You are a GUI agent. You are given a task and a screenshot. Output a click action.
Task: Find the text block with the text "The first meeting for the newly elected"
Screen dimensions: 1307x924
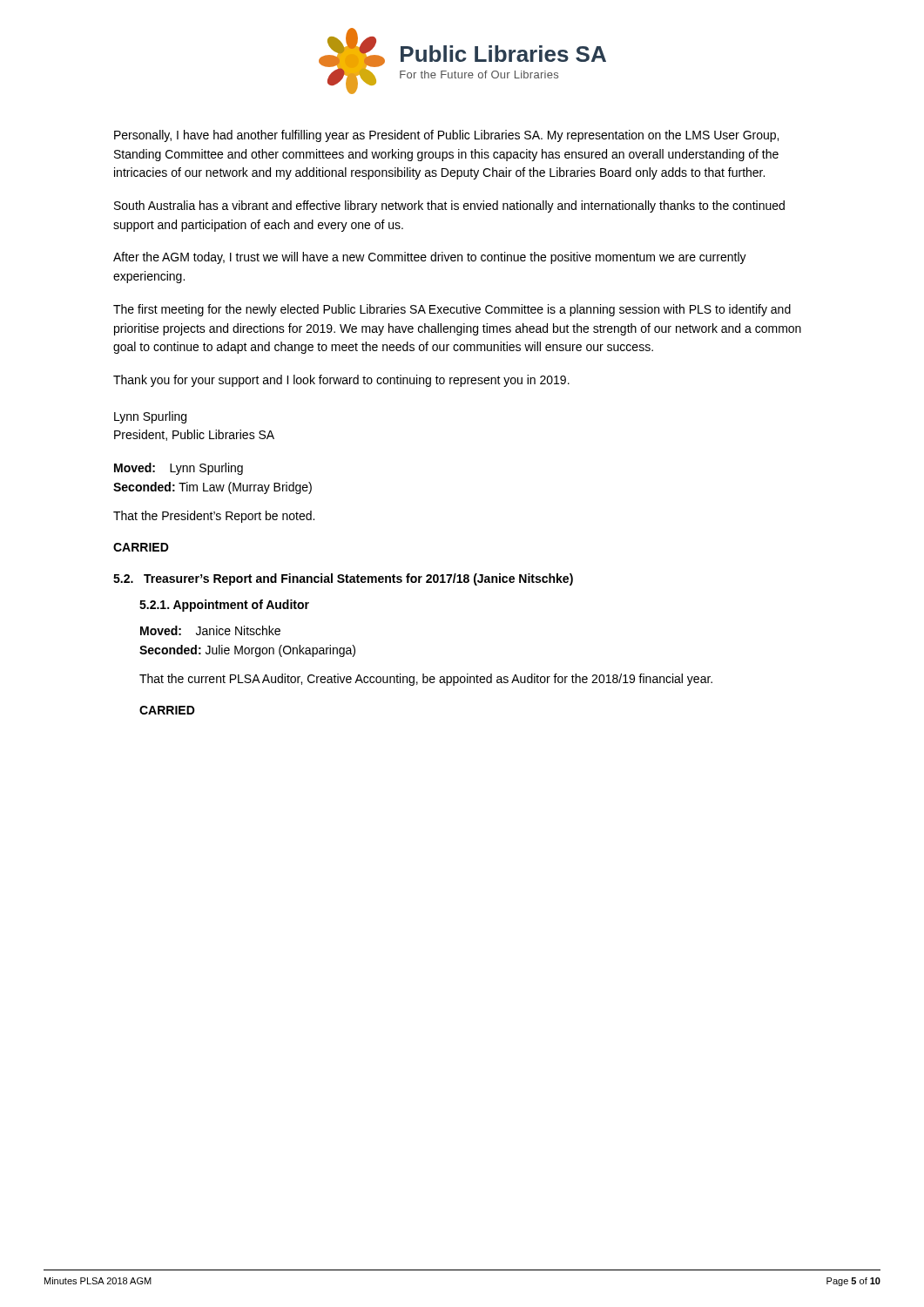(457, 328)
